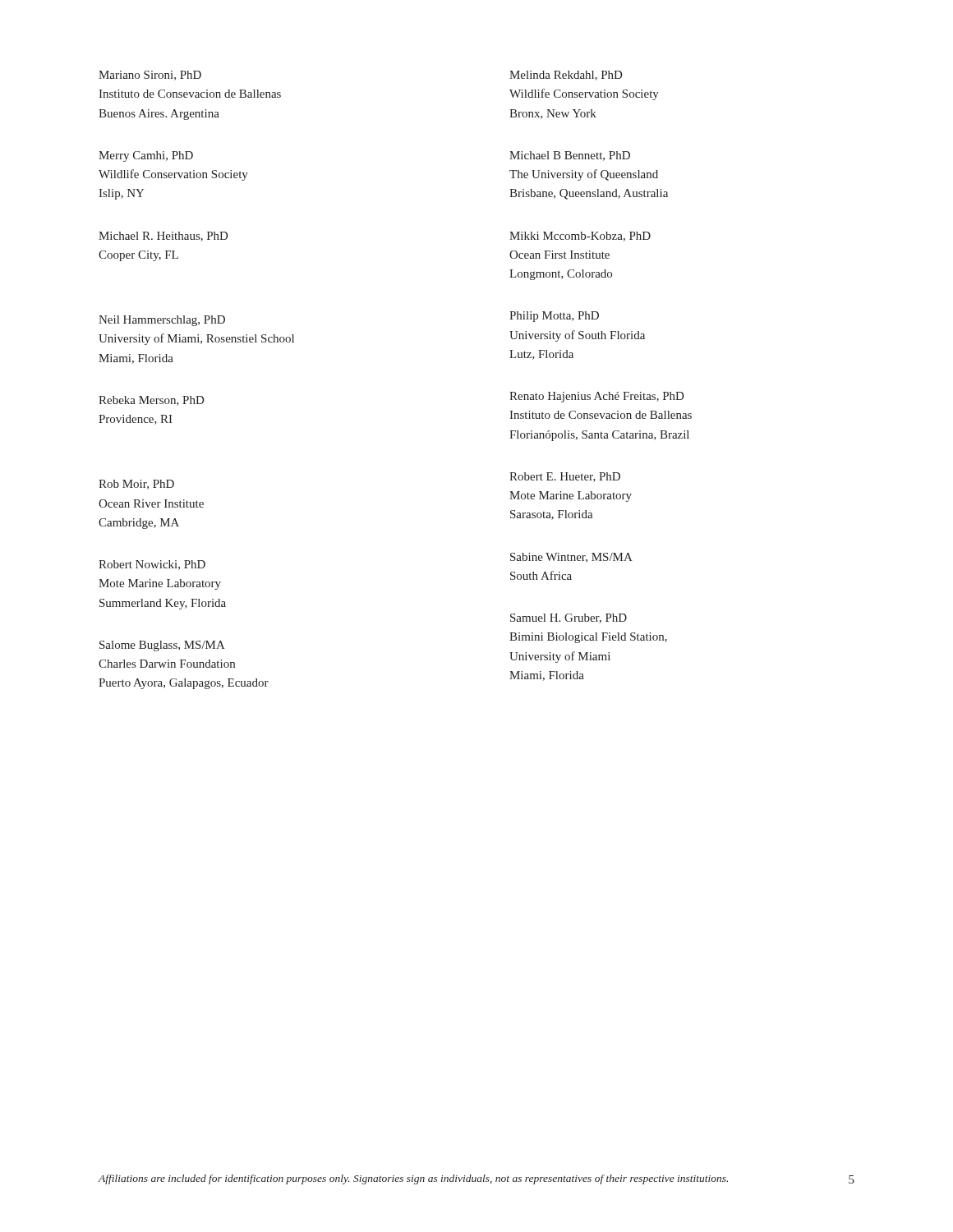The image size is (953, 1232).
Task: Point to the block beginning "Neil Hammerschlag, PhD"
Action: coord(271,339)
